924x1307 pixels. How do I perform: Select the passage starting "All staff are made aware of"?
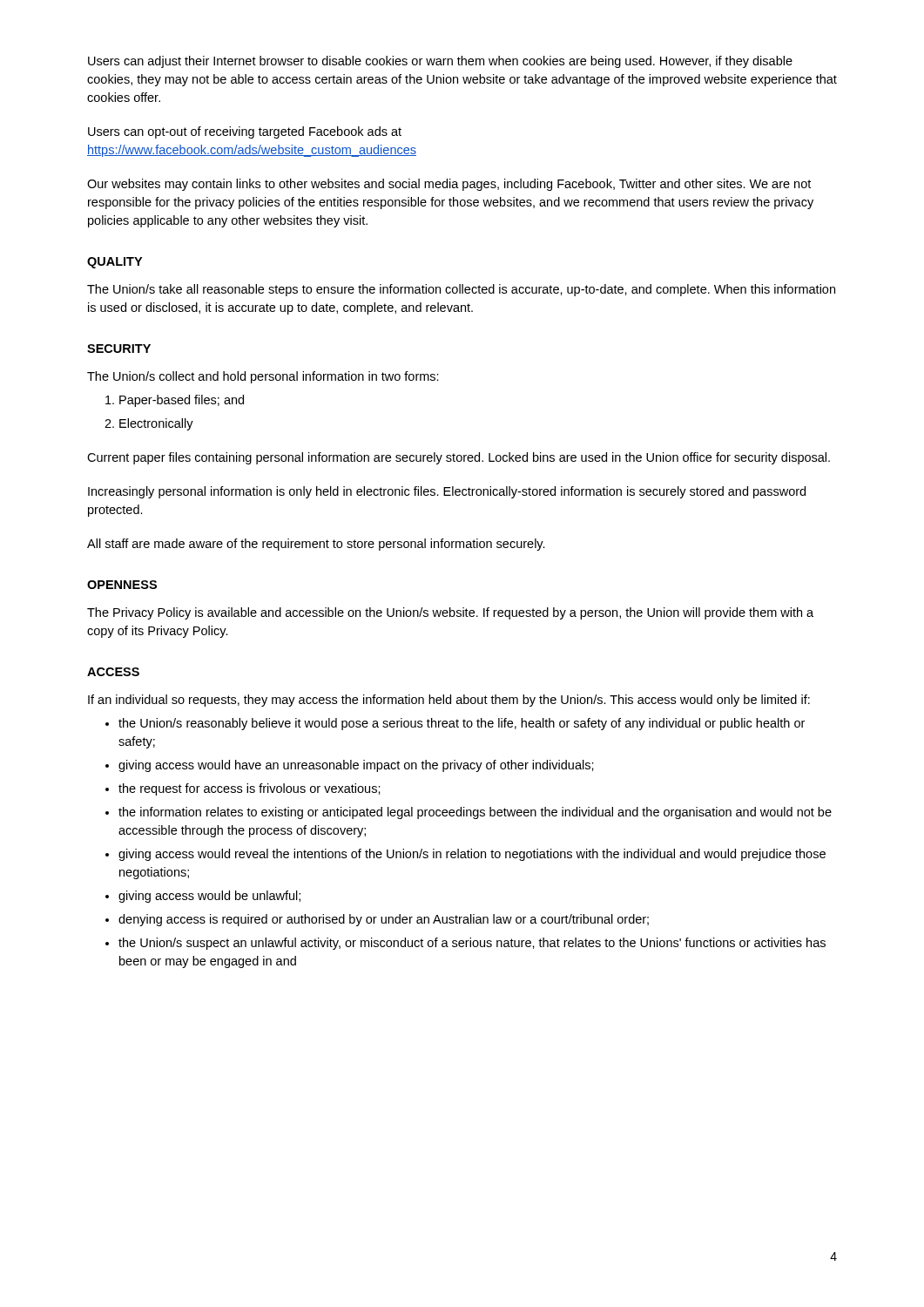[316, 544]
